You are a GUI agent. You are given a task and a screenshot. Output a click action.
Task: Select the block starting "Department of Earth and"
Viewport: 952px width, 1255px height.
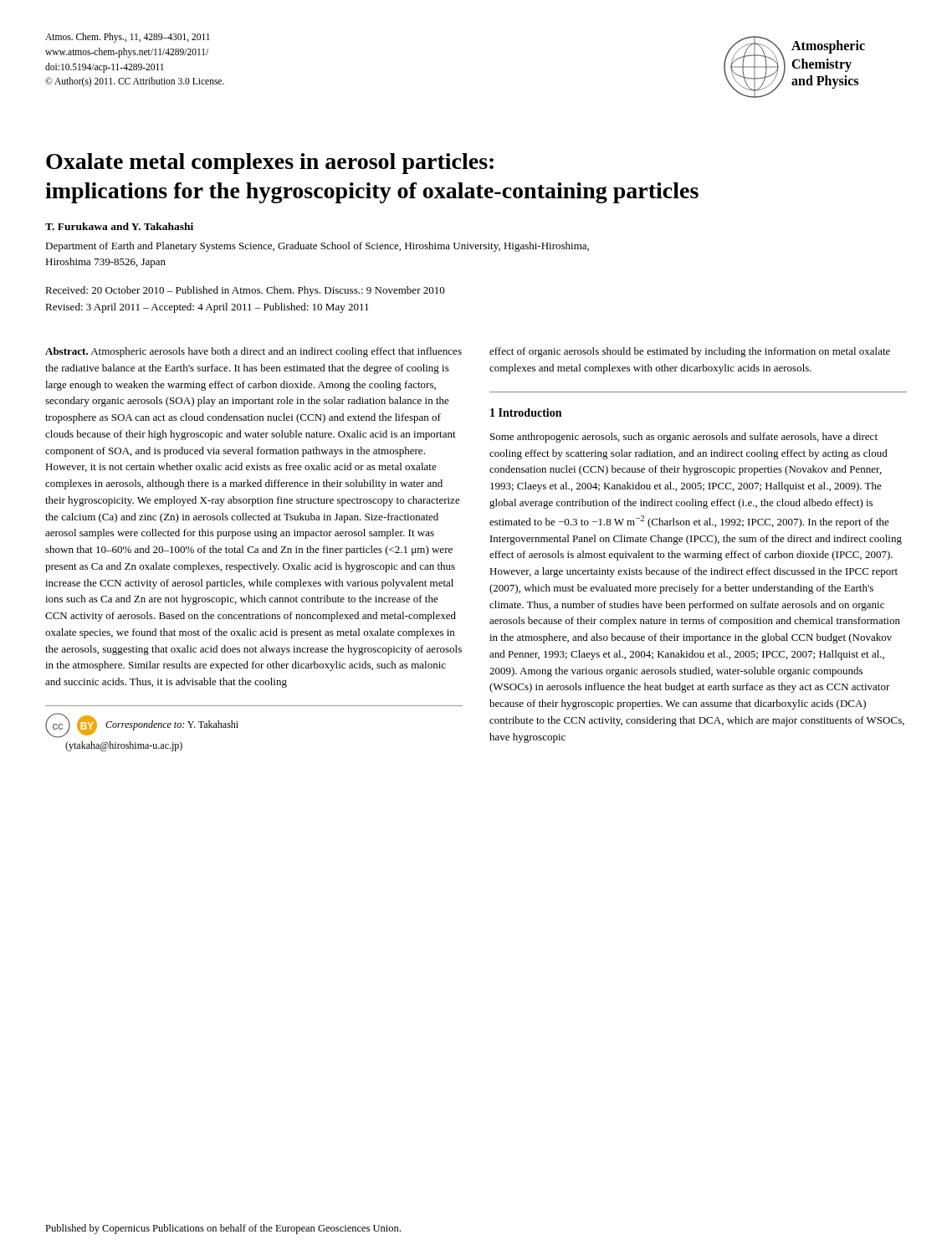coord(317,253)
